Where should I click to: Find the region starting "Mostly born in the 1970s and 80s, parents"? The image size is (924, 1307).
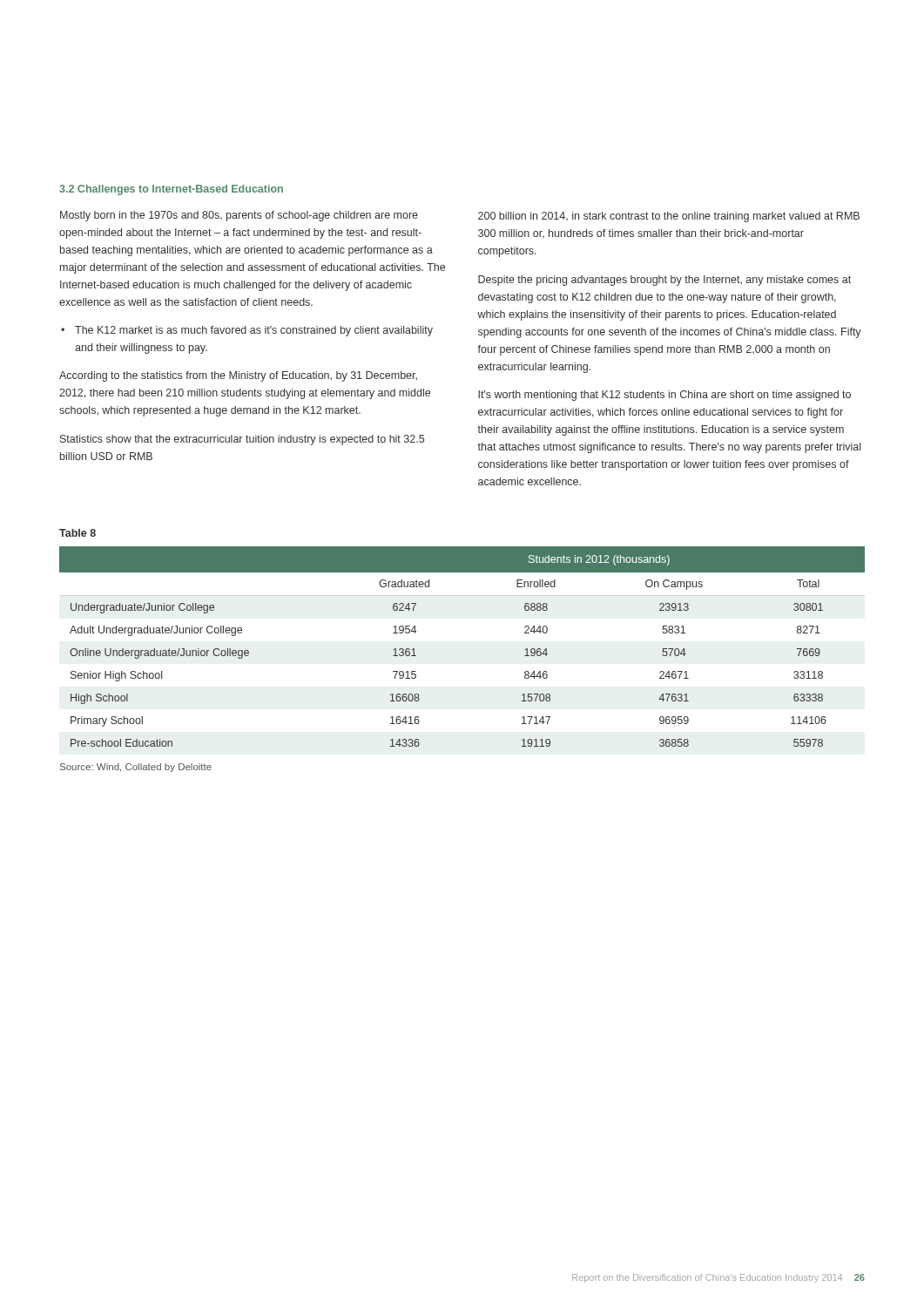pos(253,258)
